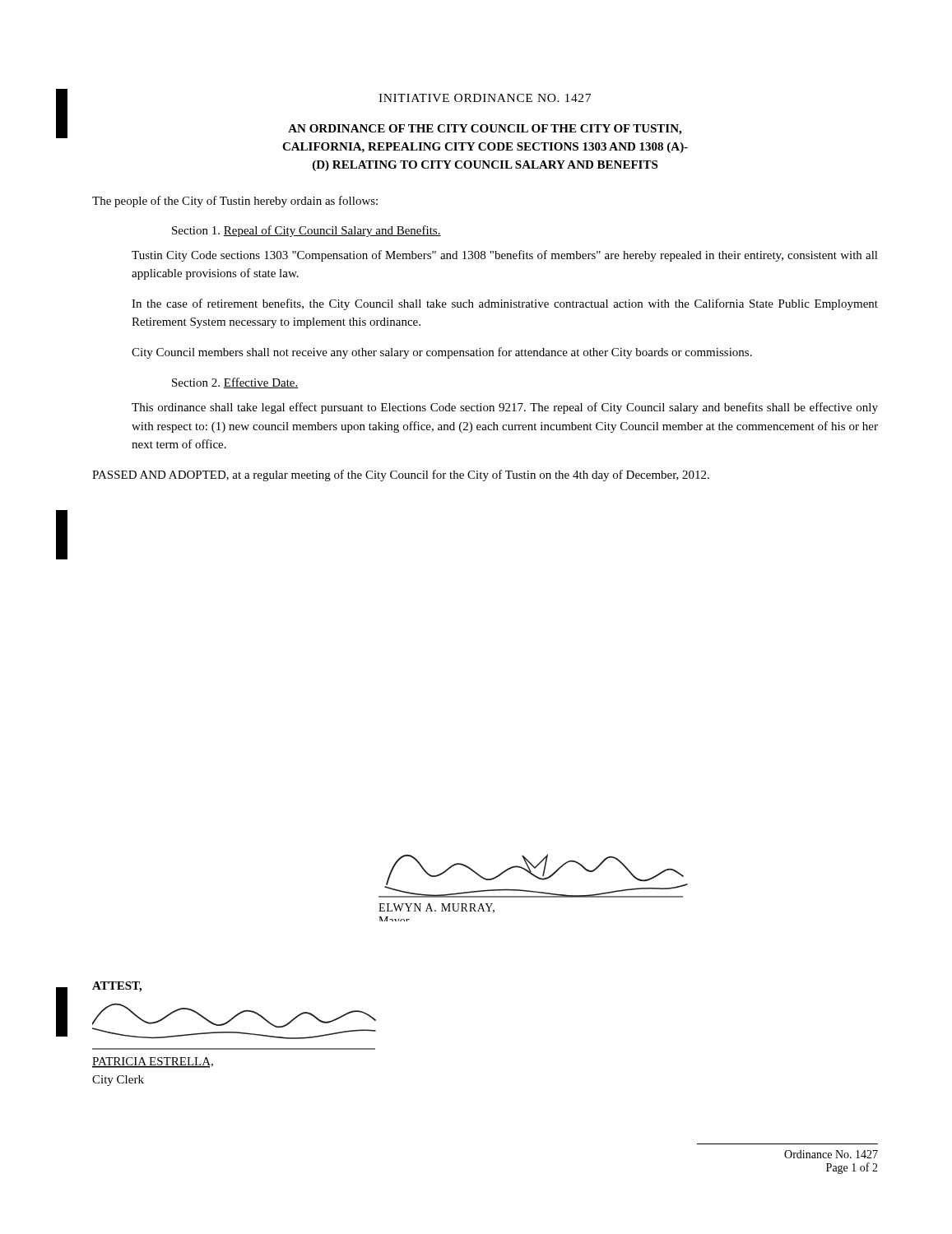This screenshot has width=952, height=1234.
Task: Locate the text block containing "The people of the City of"
Action: [x=235, y=201]
